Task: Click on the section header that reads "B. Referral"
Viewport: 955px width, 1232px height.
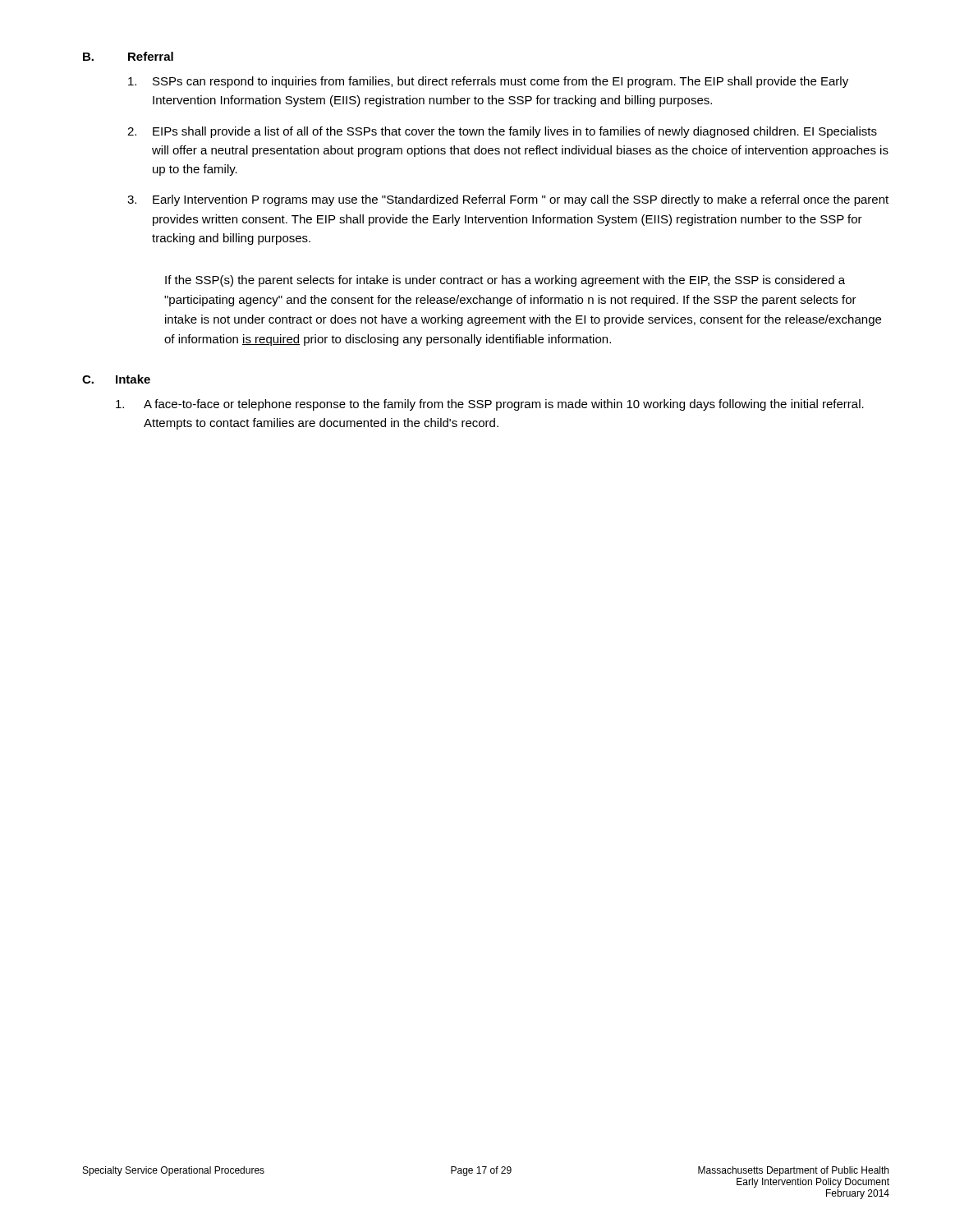Action: coord(128,56)
